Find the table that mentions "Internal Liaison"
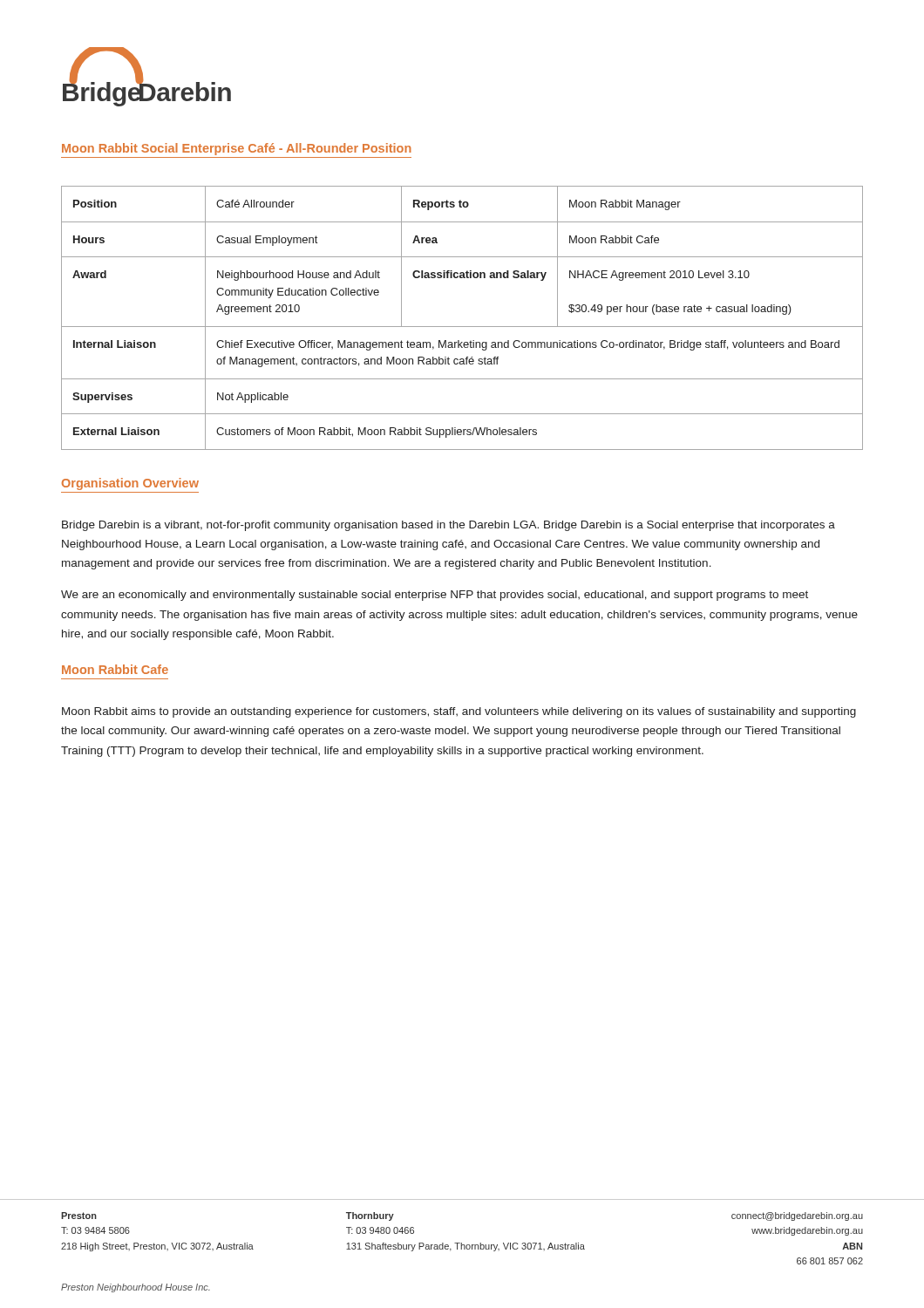 point(462,318)
